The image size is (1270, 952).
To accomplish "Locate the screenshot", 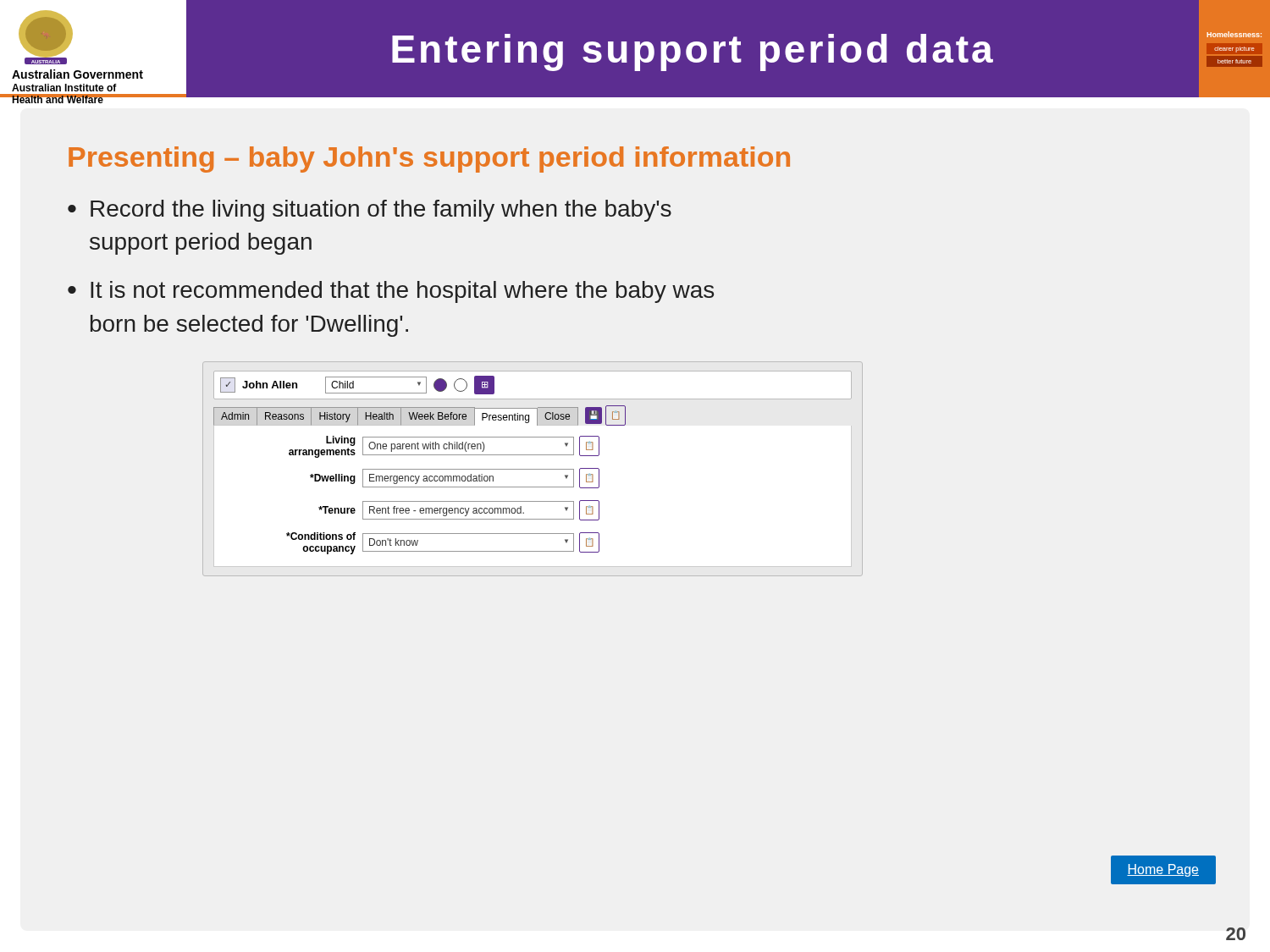I will (533, 469).
